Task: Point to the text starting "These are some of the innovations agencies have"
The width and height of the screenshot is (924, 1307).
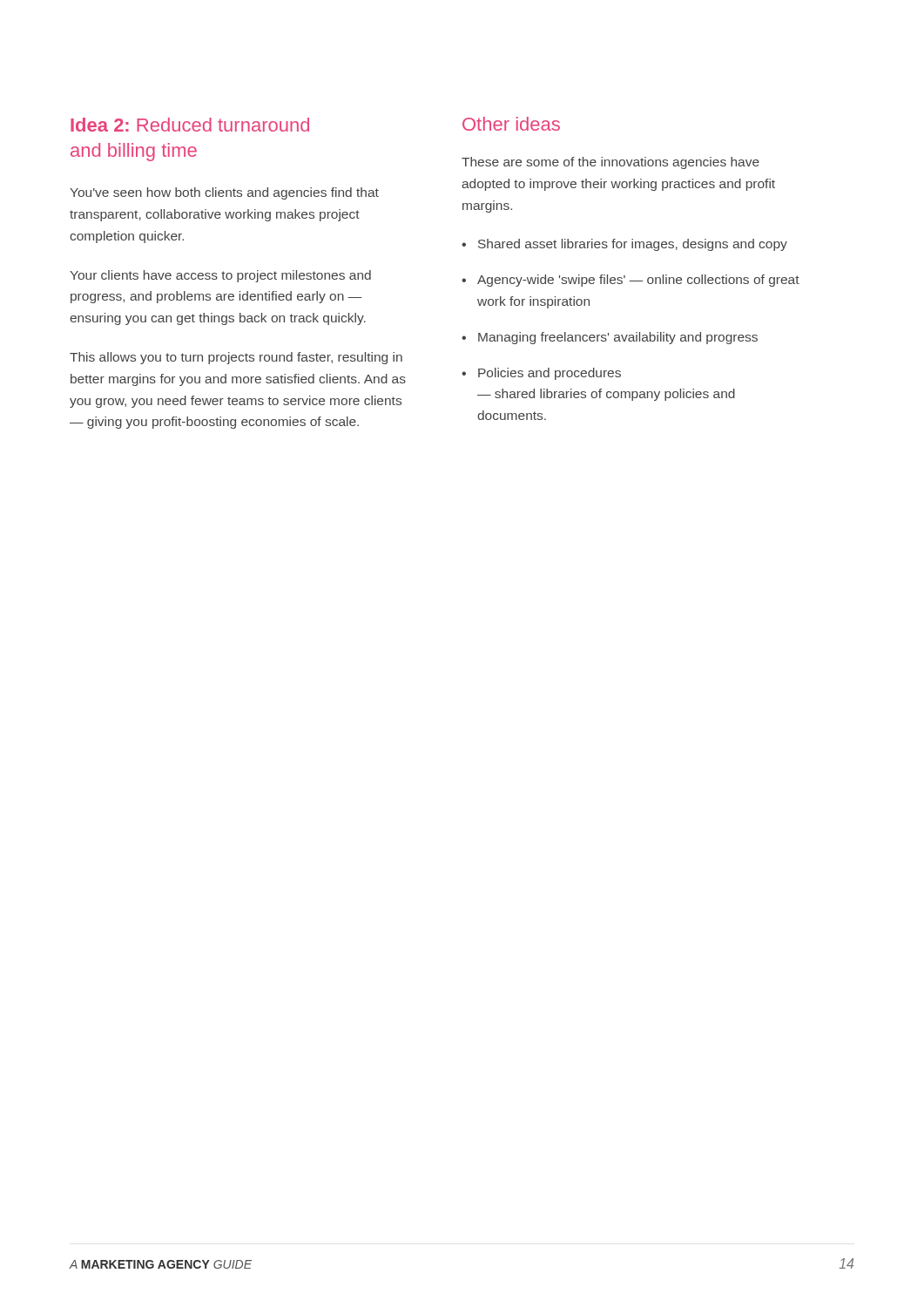Action: 631,184
